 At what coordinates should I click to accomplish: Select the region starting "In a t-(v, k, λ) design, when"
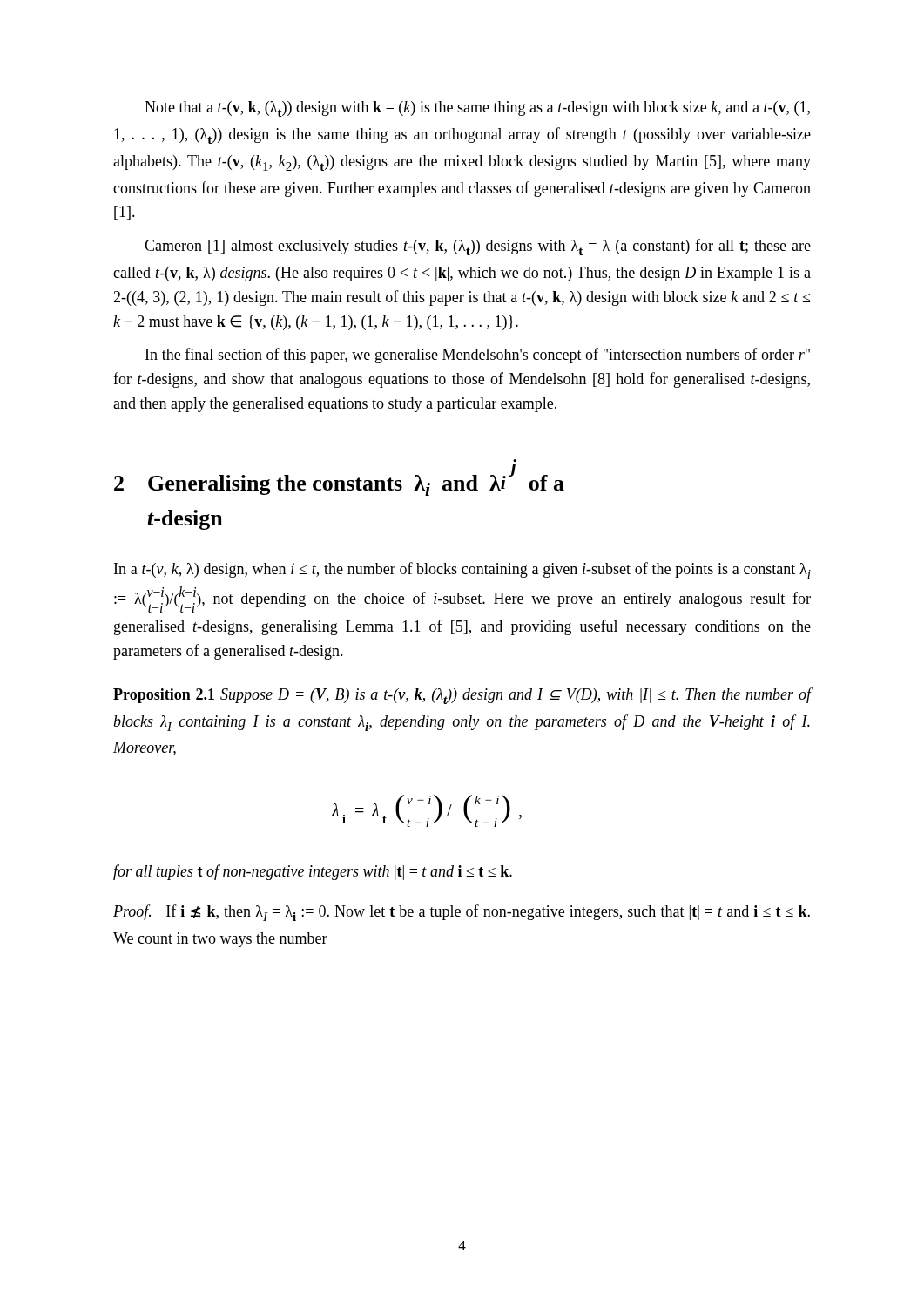point(462,611)
